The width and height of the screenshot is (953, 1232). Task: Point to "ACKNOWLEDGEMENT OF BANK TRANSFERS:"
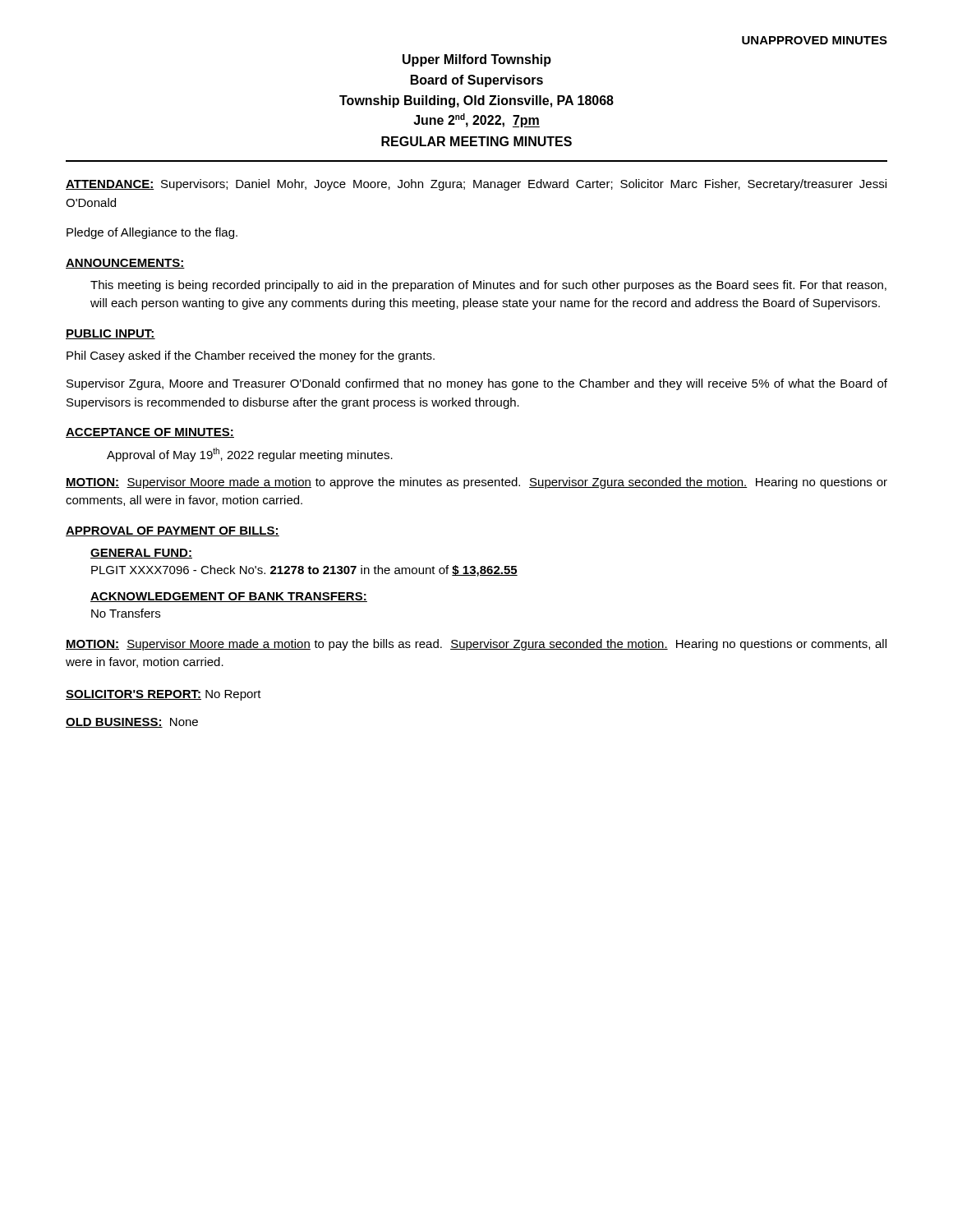tap(229, 596)
